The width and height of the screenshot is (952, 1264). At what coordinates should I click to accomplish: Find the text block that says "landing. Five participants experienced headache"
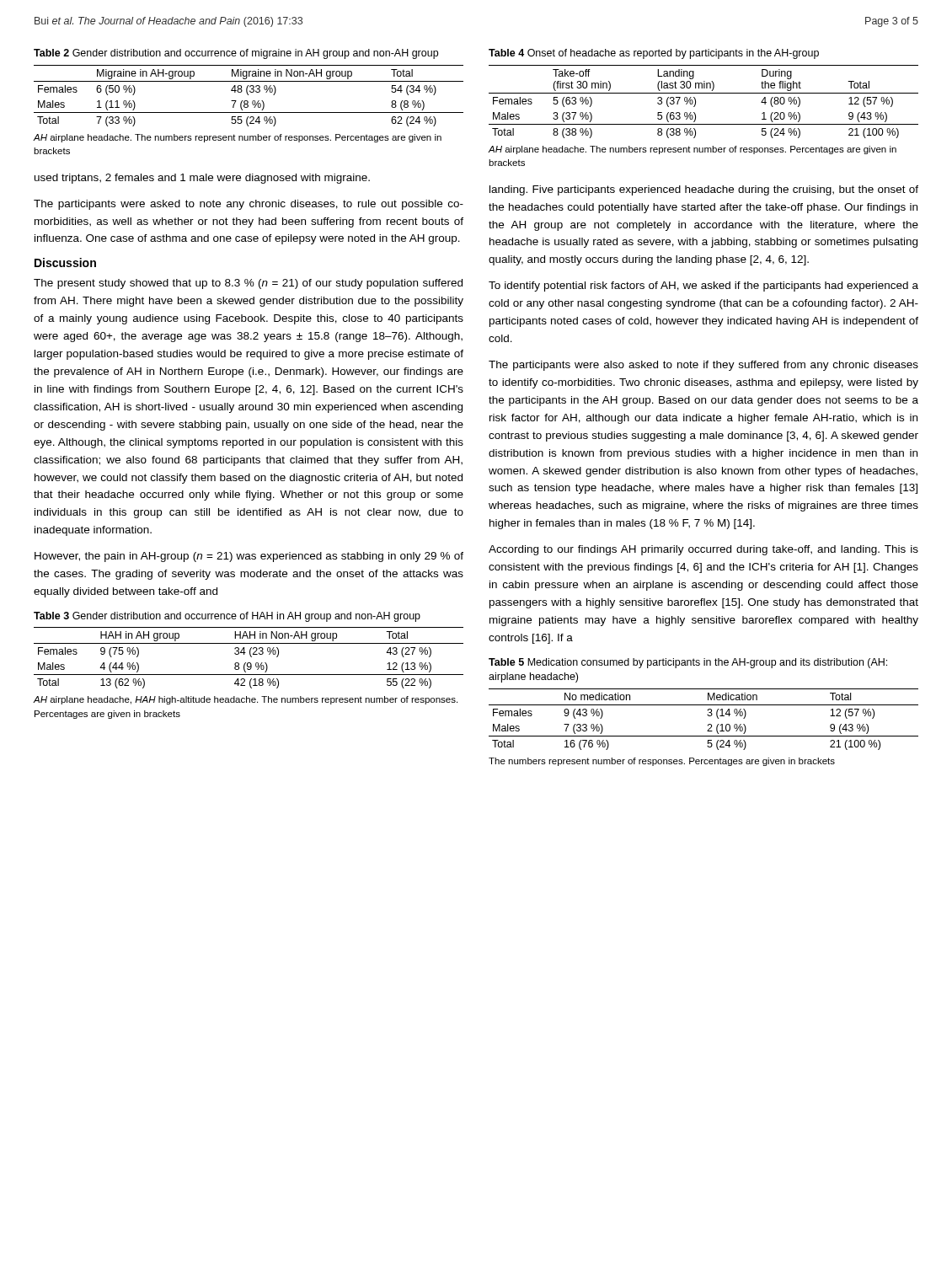tap(703, 224)
